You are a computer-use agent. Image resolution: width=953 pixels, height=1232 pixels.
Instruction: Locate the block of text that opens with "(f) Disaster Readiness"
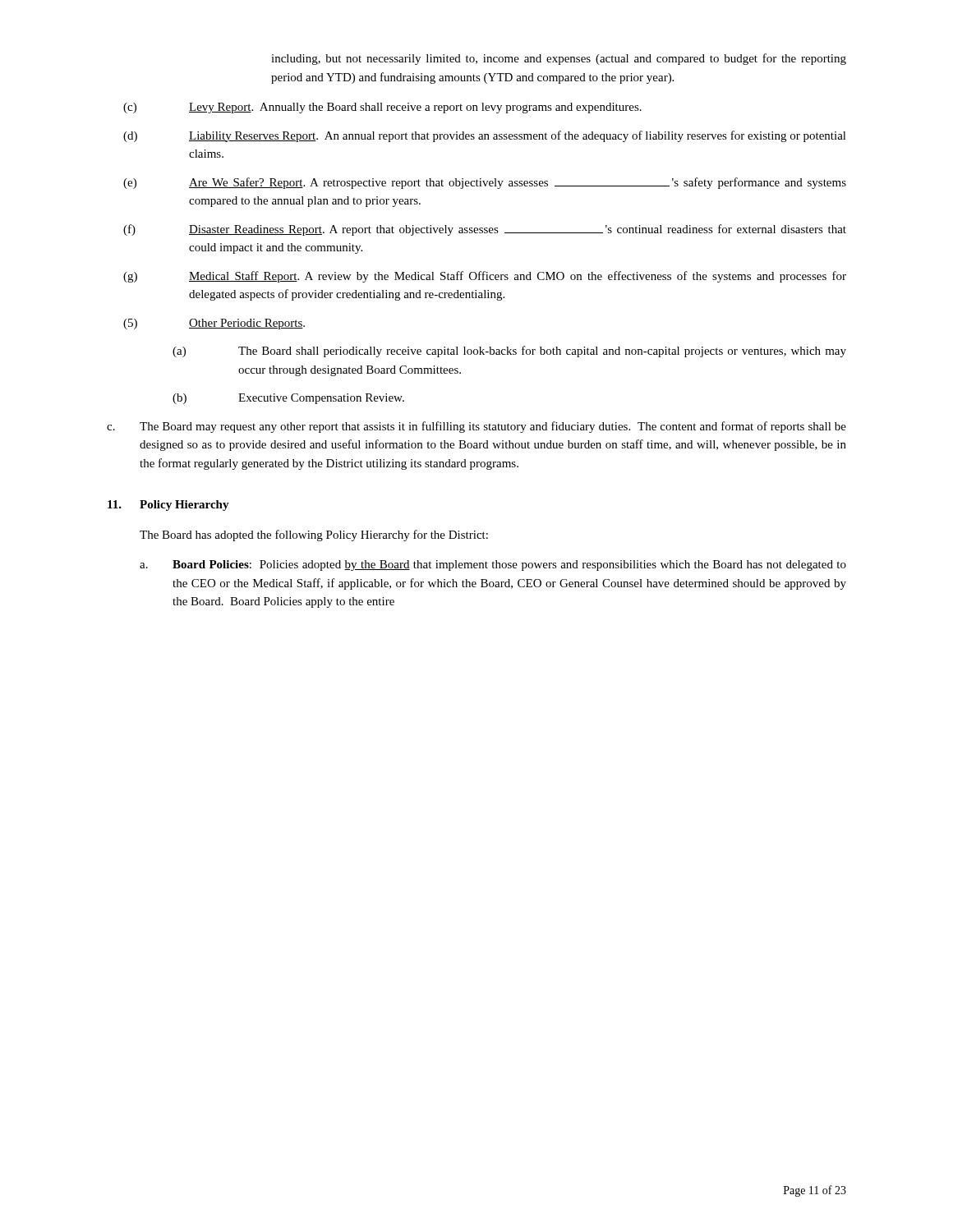[x=476, y=238]
